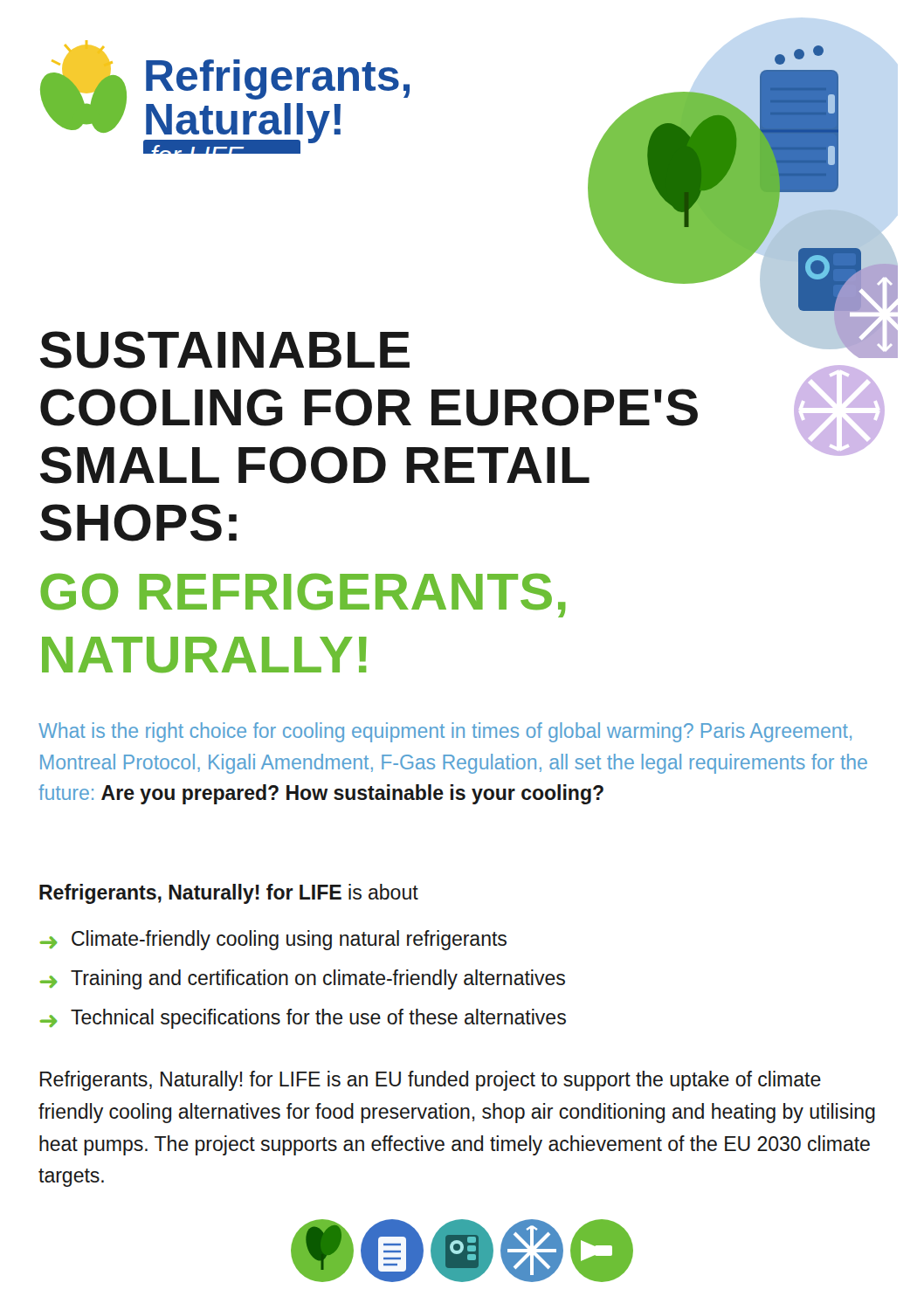Where is the title that starts "SUSTAINABLE COOLING FOR EUROPE'S SMALL FOOD"?

pos(225,350)
